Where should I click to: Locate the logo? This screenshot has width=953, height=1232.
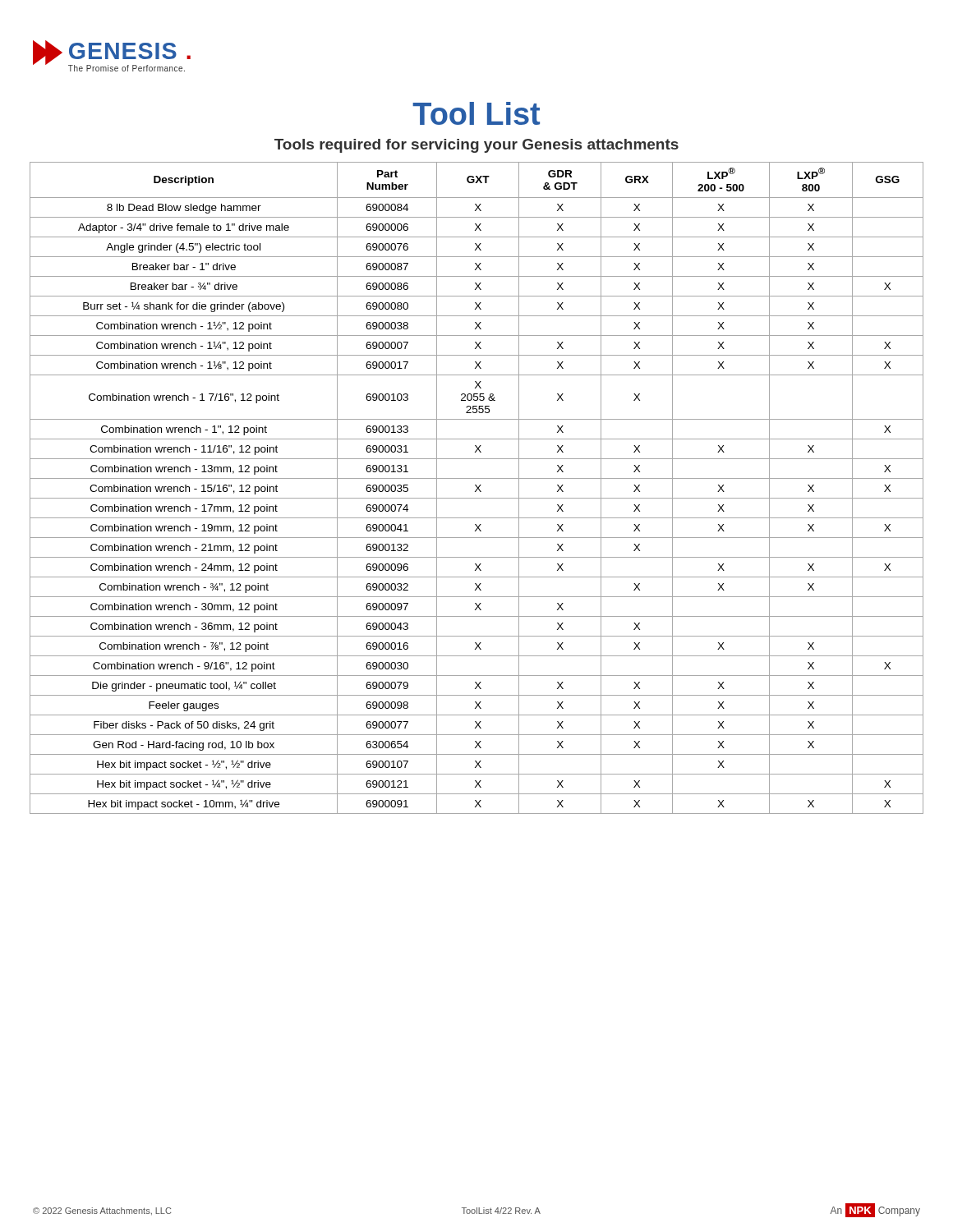pyautogui.click(x=476, y=43)
